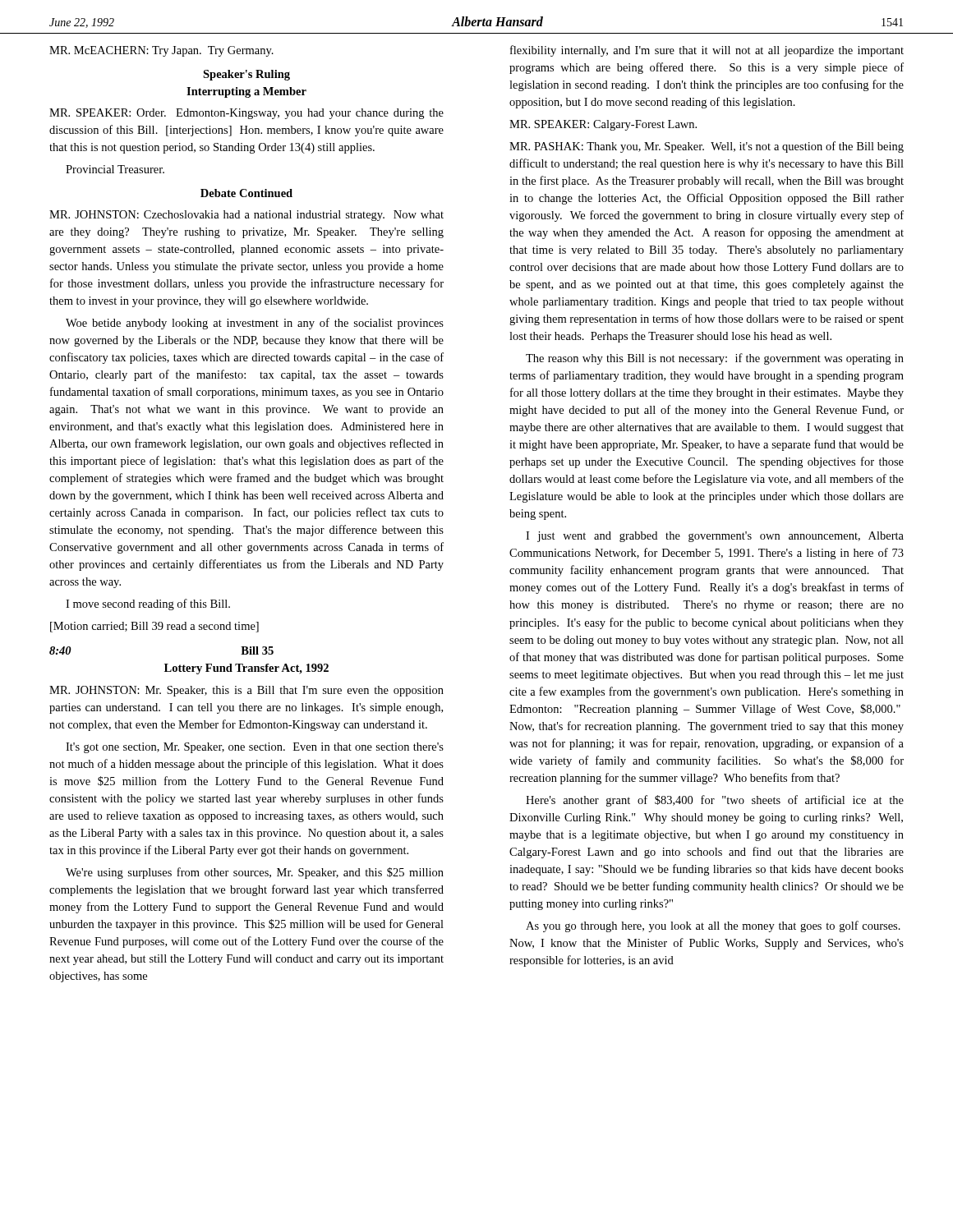The width and height of the screenshot is (953, 1232).
Task: Point to the block beginning "MR. JOHNSTON: Czechoslovakia had"
Action: [x=246, y=410]
